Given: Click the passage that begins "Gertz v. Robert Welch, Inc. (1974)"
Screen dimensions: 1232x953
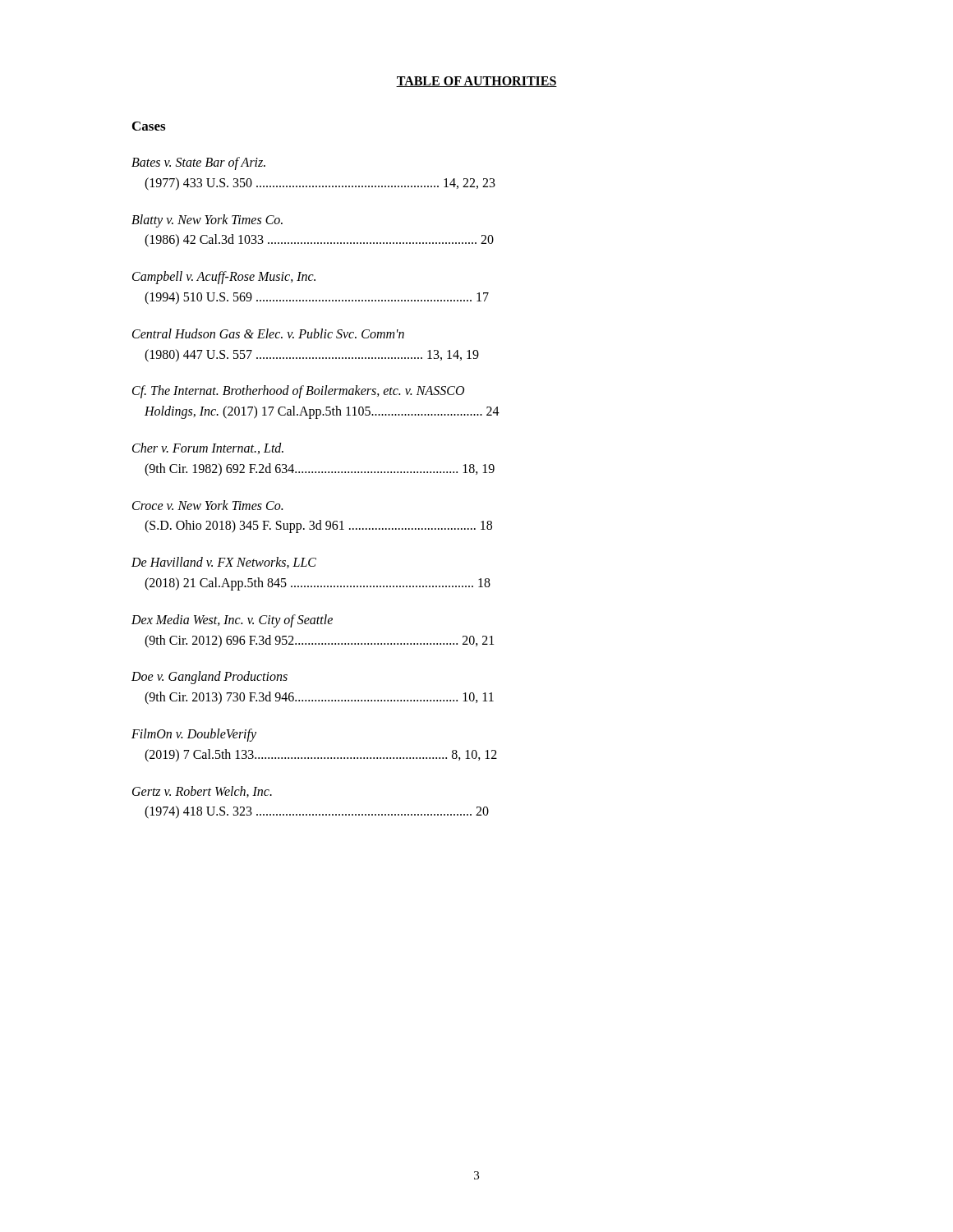Looking at the screenshot, I should [476, 802].
